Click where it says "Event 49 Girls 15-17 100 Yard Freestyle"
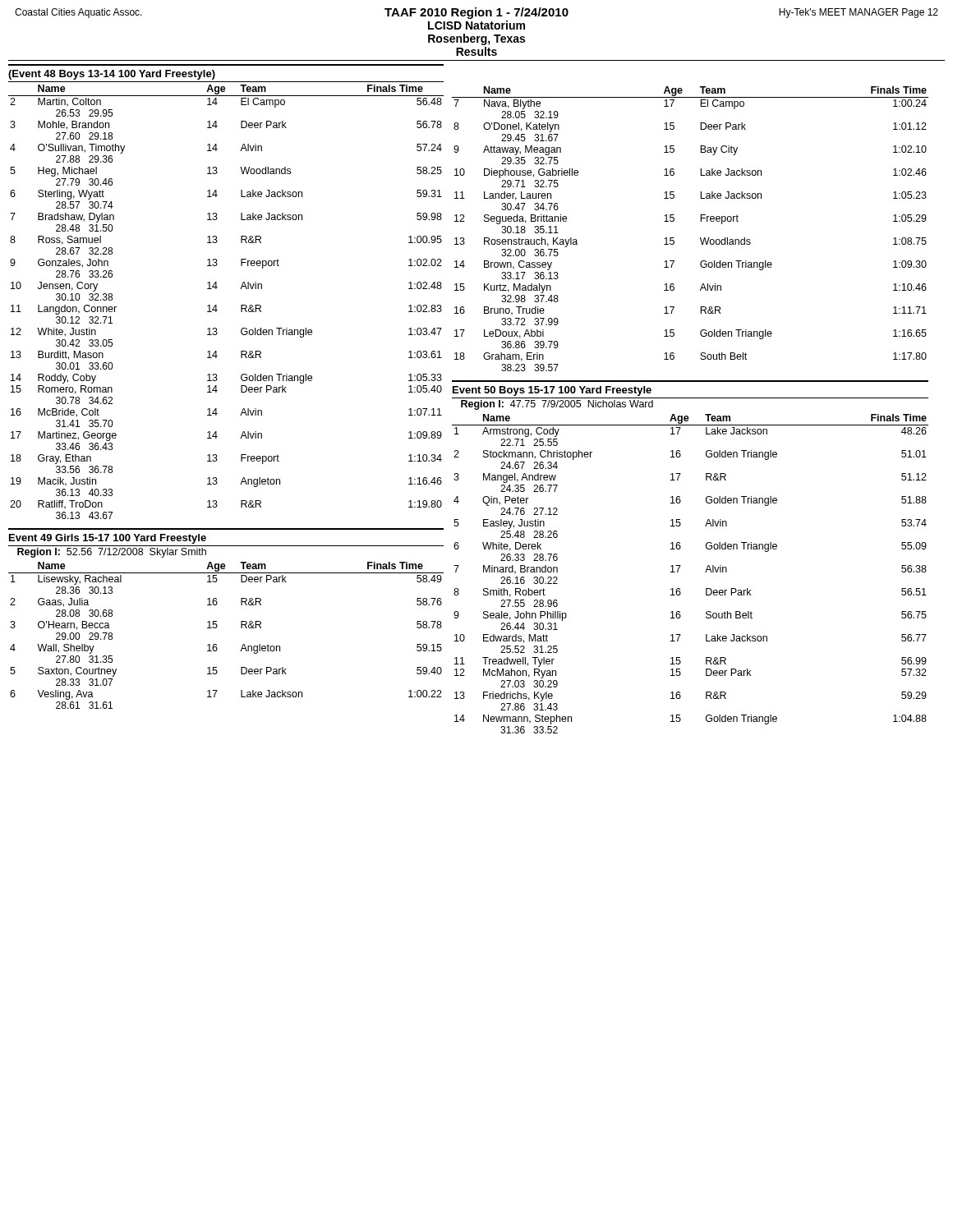953x1232 pixels. (x=107, y=538)
